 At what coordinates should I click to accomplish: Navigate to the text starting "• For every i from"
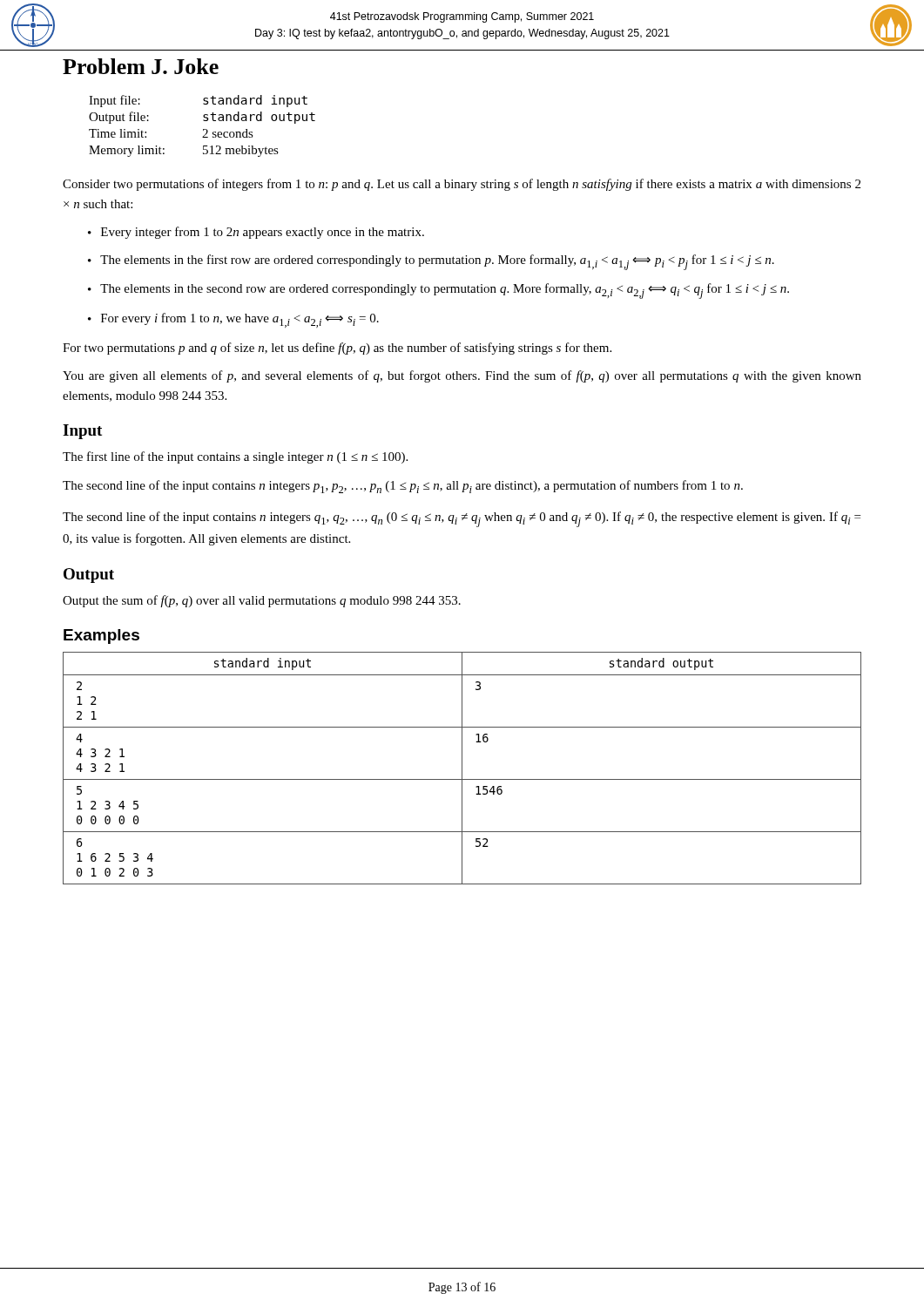click(x=233, y=320)
